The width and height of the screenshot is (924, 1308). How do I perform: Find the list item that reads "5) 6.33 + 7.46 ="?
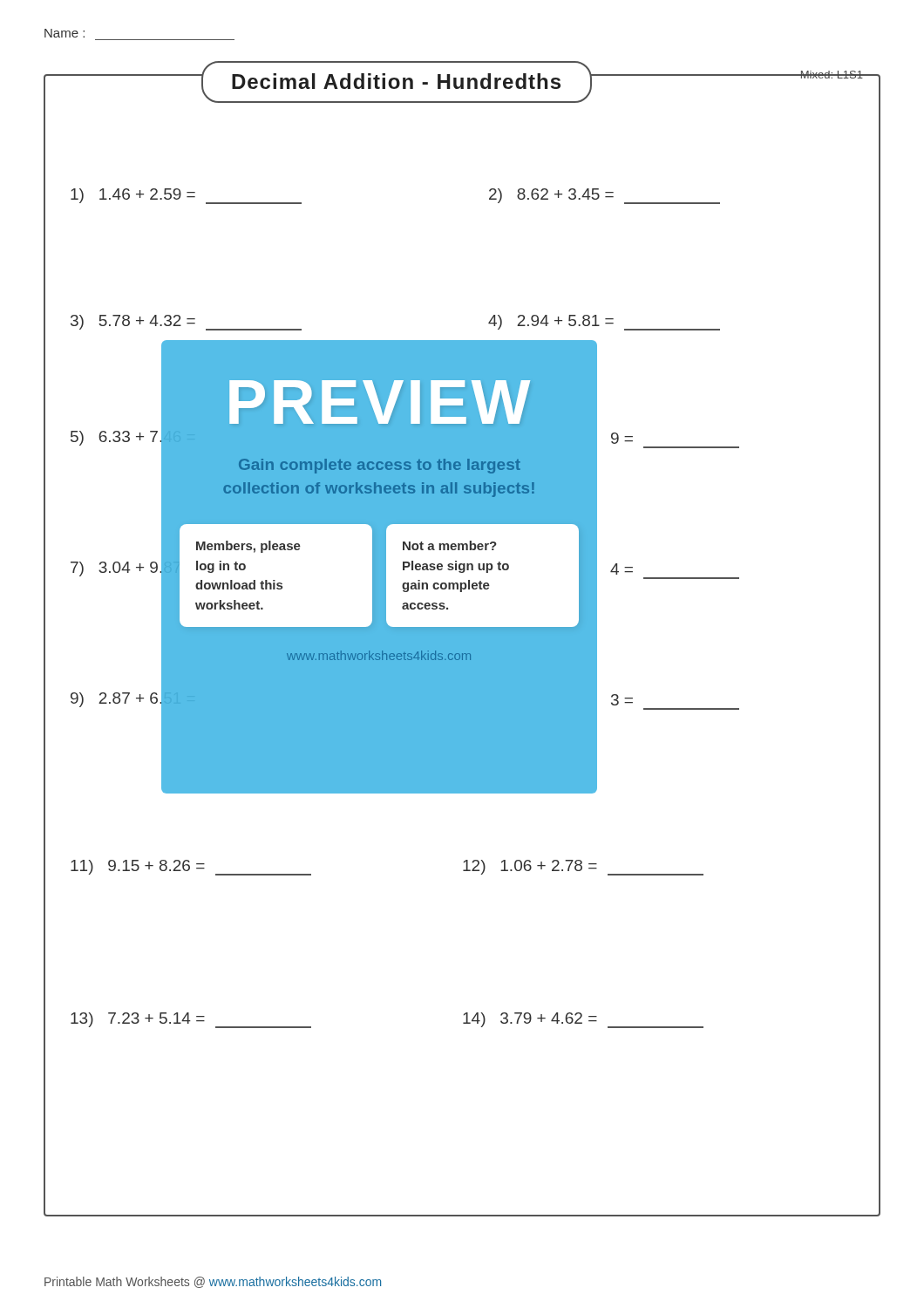[133, 436]
